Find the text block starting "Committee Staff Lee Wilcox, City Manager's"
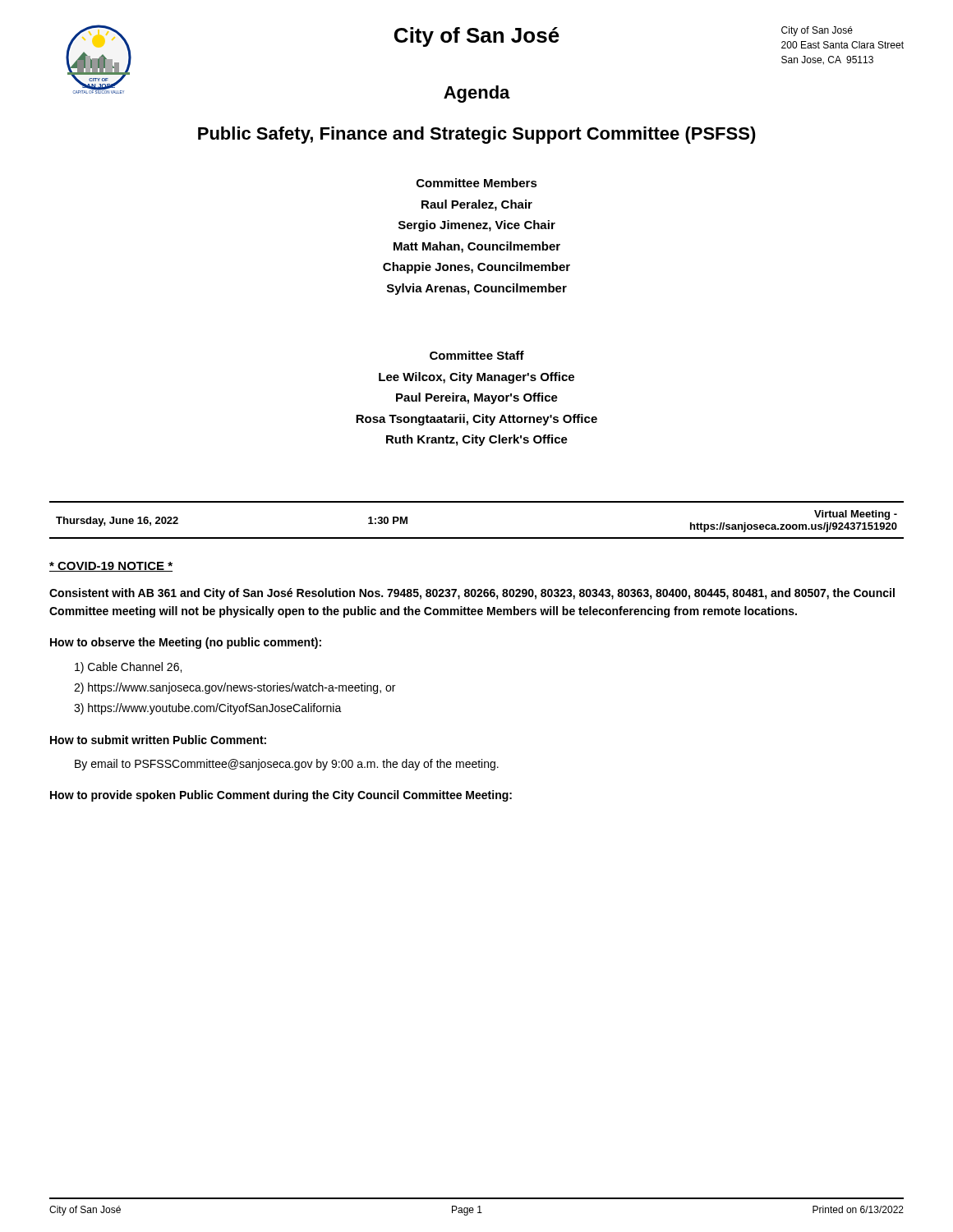953x1232 pixels. (x=476, y=397)
